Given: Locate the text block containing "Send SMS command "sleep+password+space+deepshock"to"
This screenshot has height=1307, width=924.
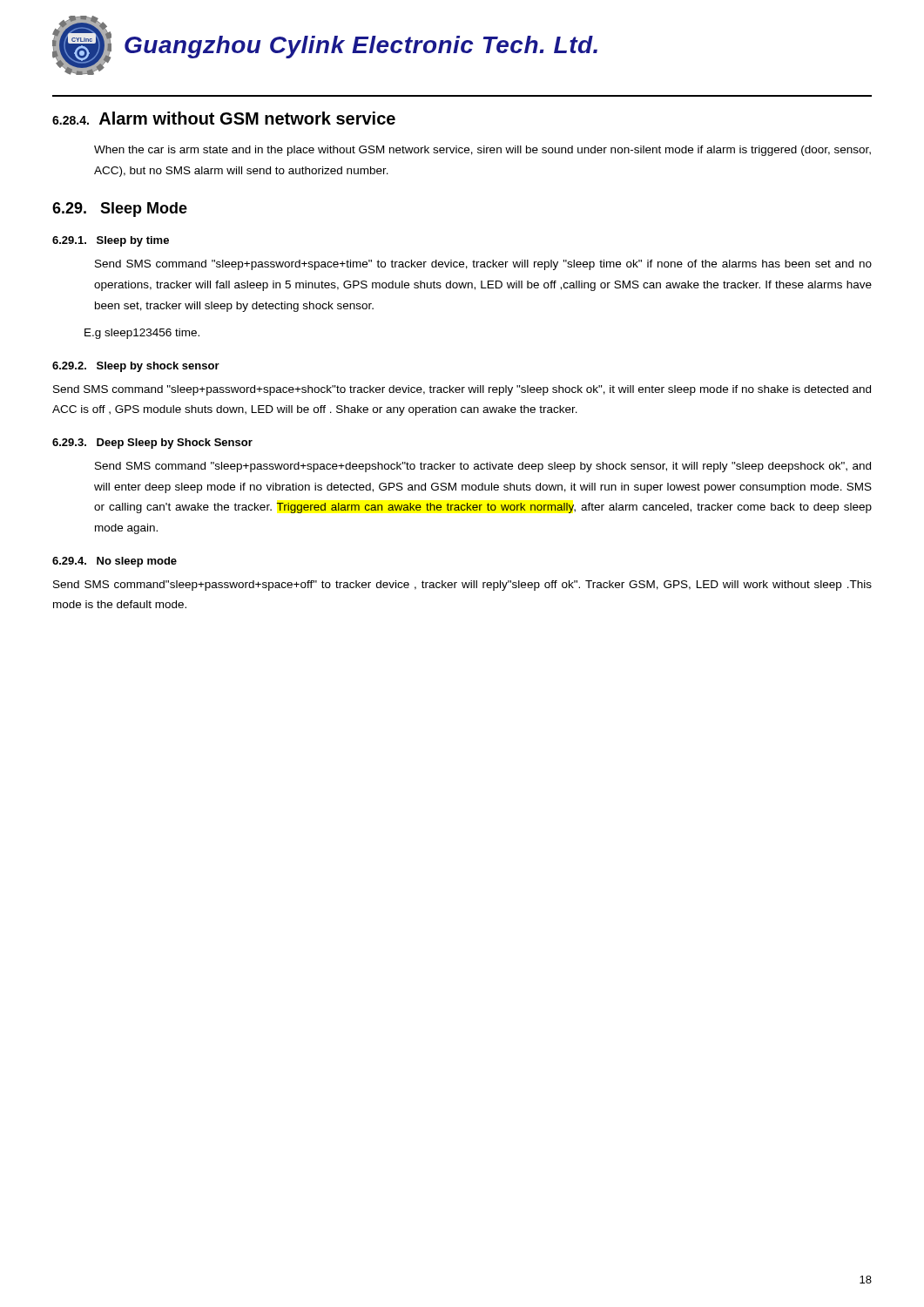Looking at the screenshot, I should (483, 497).
